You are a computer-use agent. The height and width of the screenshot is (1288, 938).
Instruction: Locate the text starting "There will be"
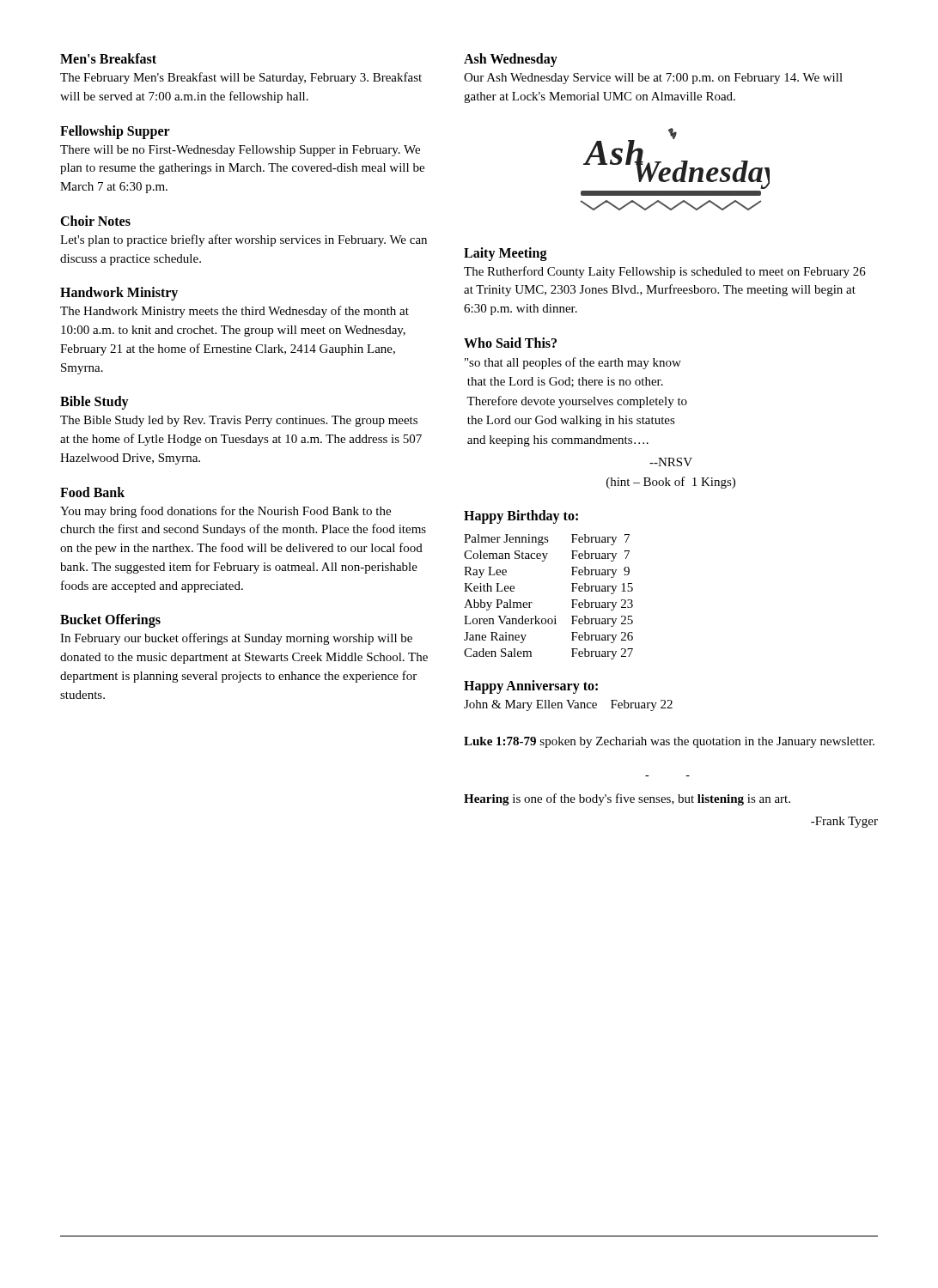click(x=242, y=168)
